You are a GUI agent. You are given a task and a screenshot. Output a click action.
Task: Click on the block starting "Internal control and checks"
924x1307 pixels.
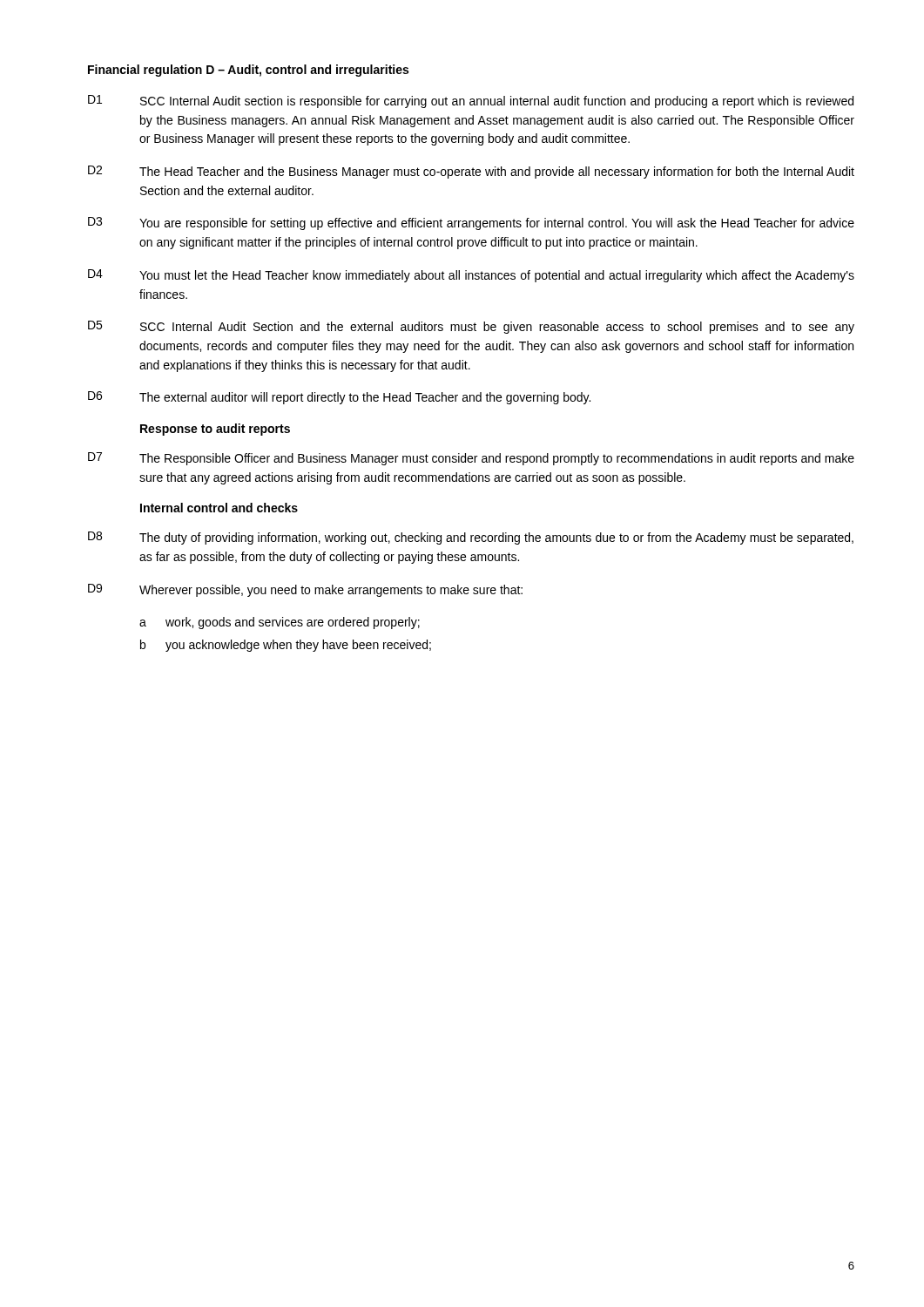219,508
